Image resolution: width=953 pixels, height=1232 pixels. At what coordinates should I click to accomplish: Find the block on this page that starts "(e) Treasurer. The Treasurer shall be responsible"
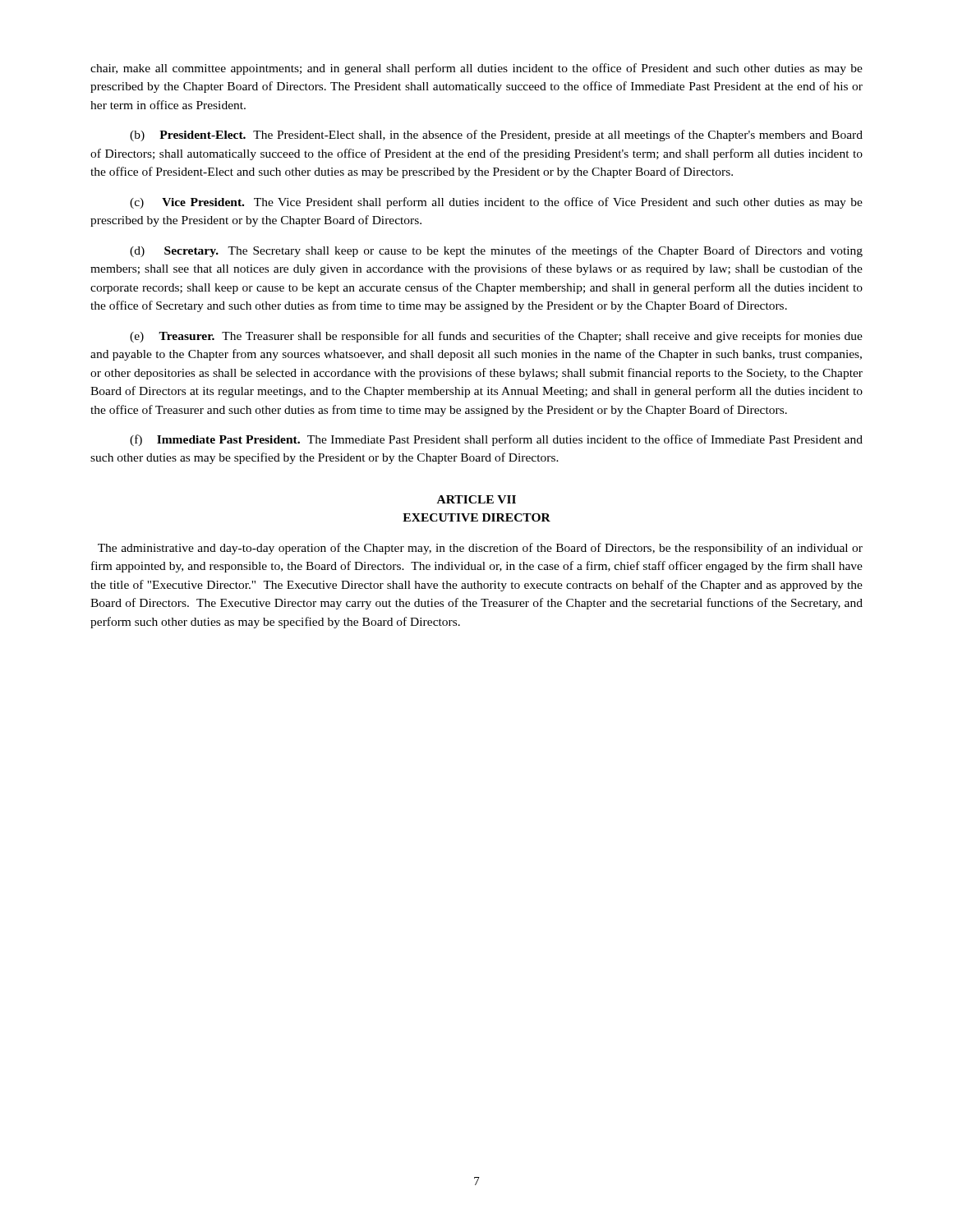pyautogui.click(x=476, y=372)
